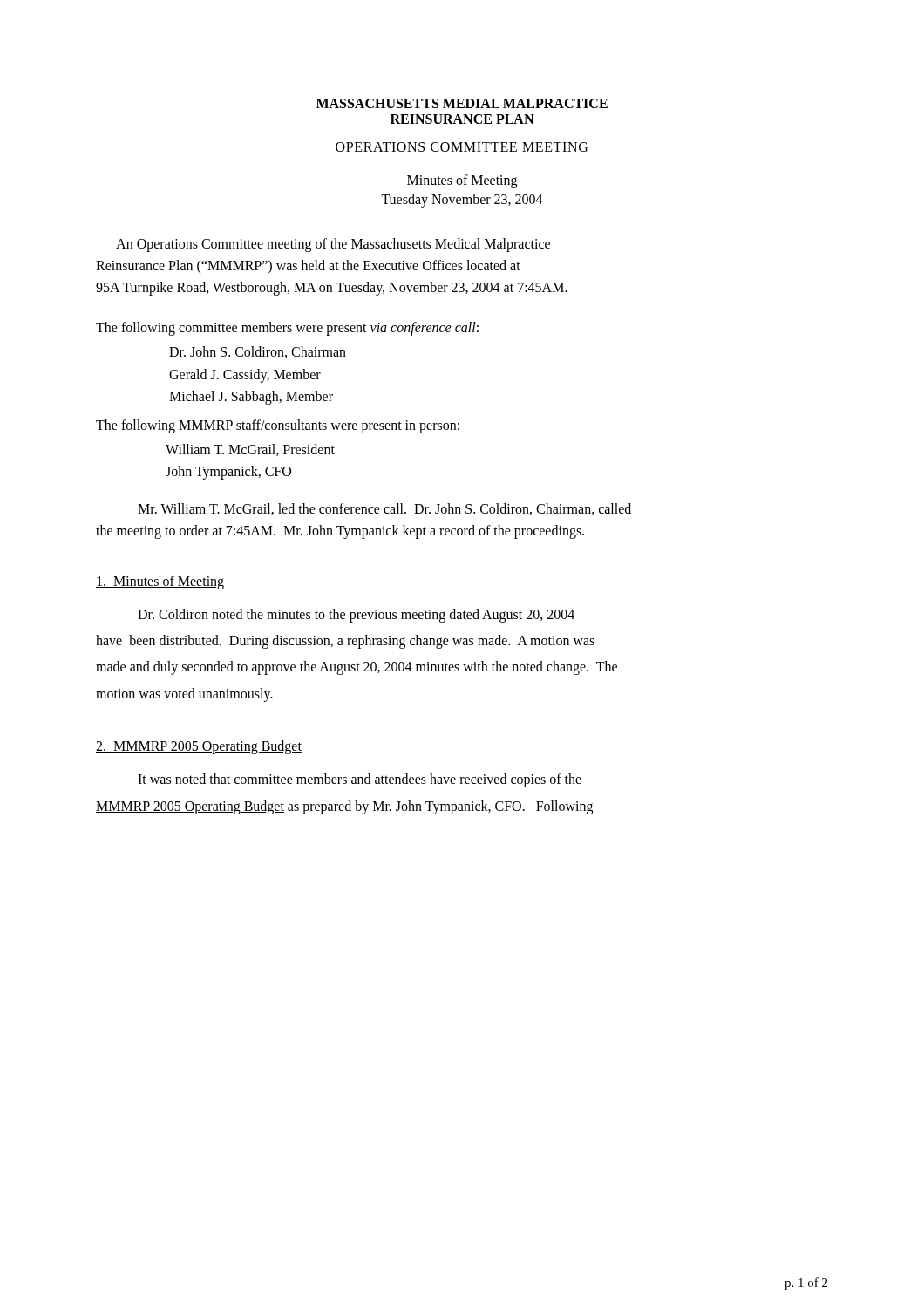Click where it says "motion was voted unanimously."

(x=185, y=693)
